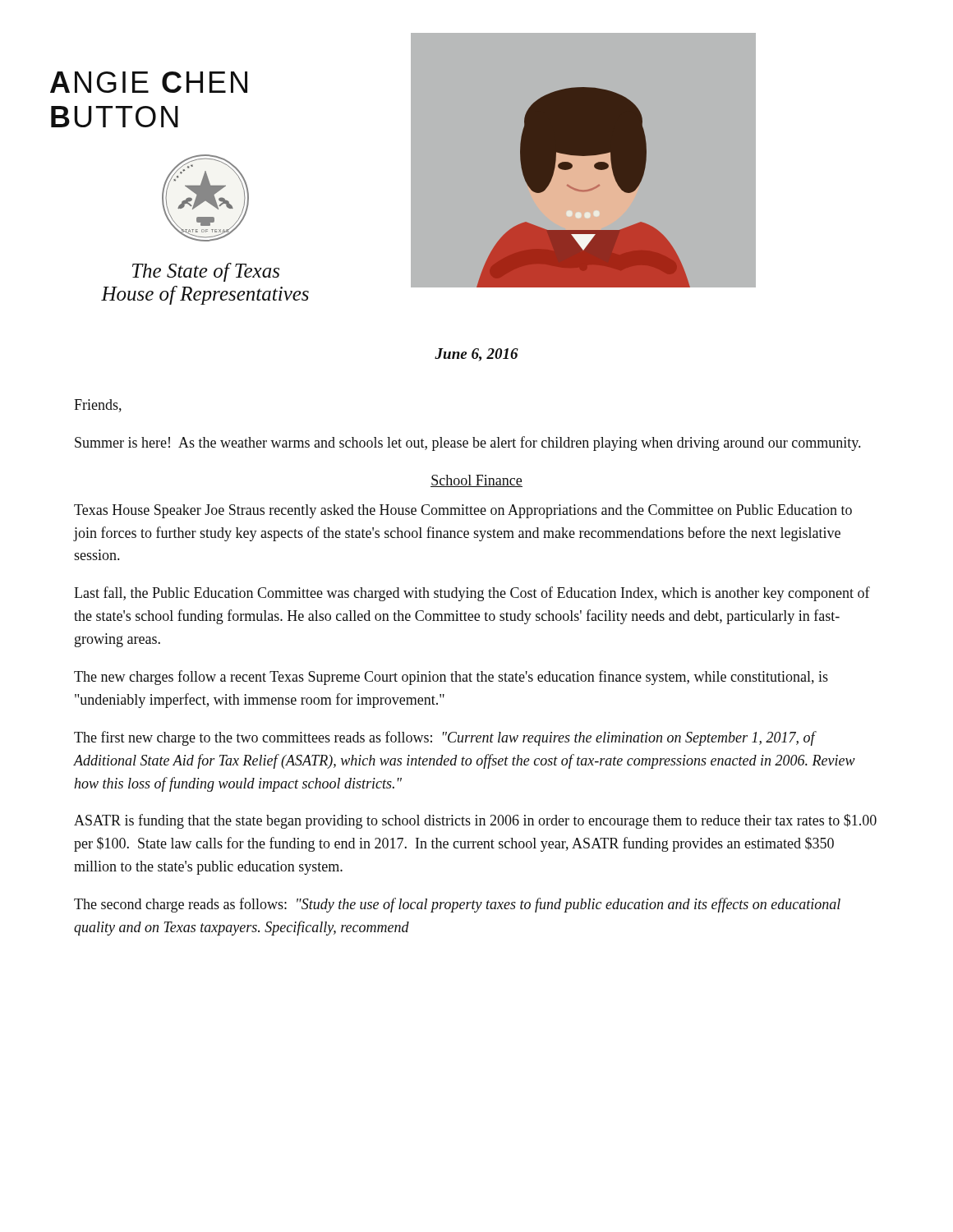Screen dimensions: 1232x953
Task: Click on the passage starting "Last fall, the Public Education"
Action: 472,616
